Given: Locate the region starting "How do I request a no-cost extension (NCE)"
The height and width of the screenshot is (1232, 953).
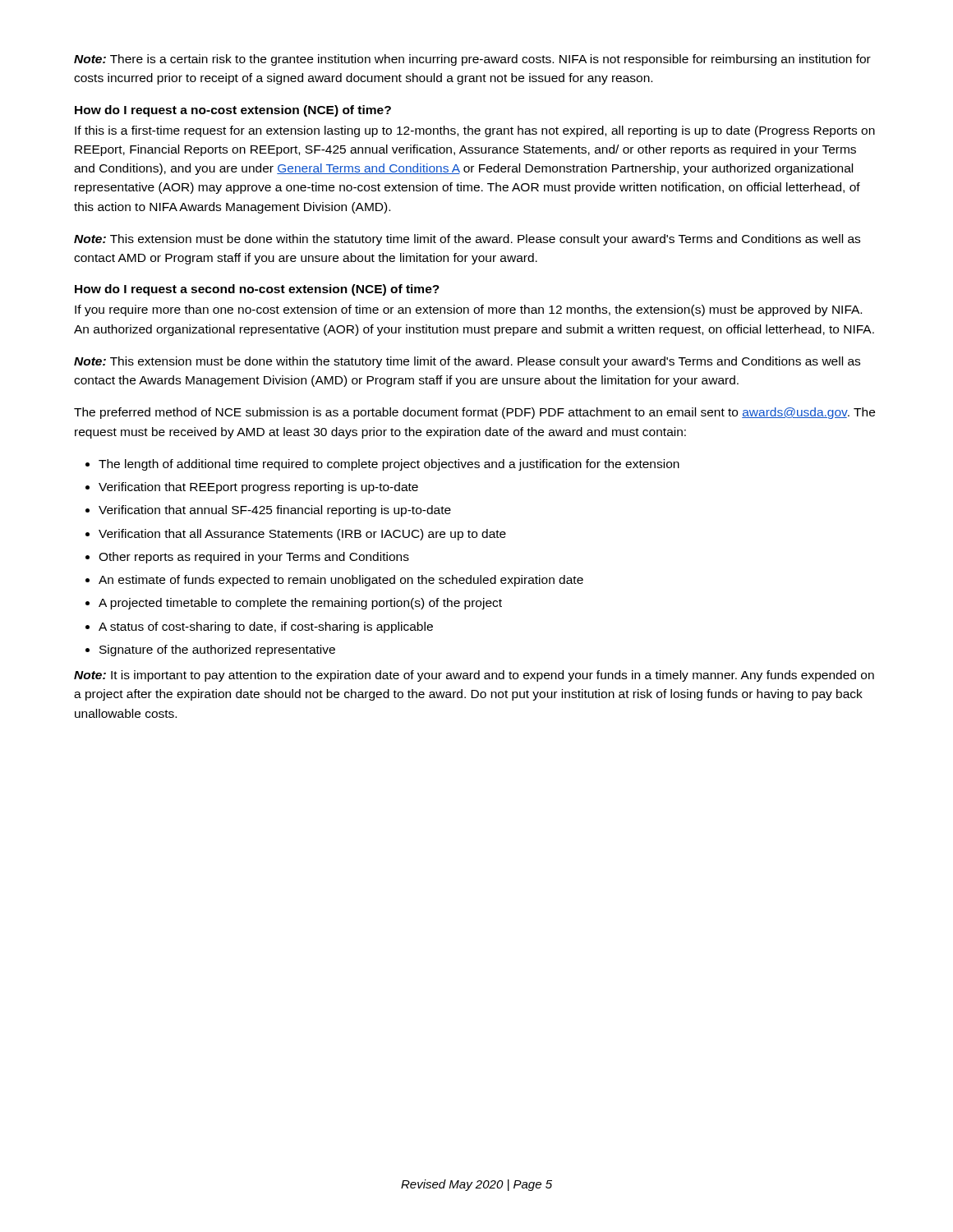Looking at the screenshot, I should pyautogui.click(x=233, y=109).
